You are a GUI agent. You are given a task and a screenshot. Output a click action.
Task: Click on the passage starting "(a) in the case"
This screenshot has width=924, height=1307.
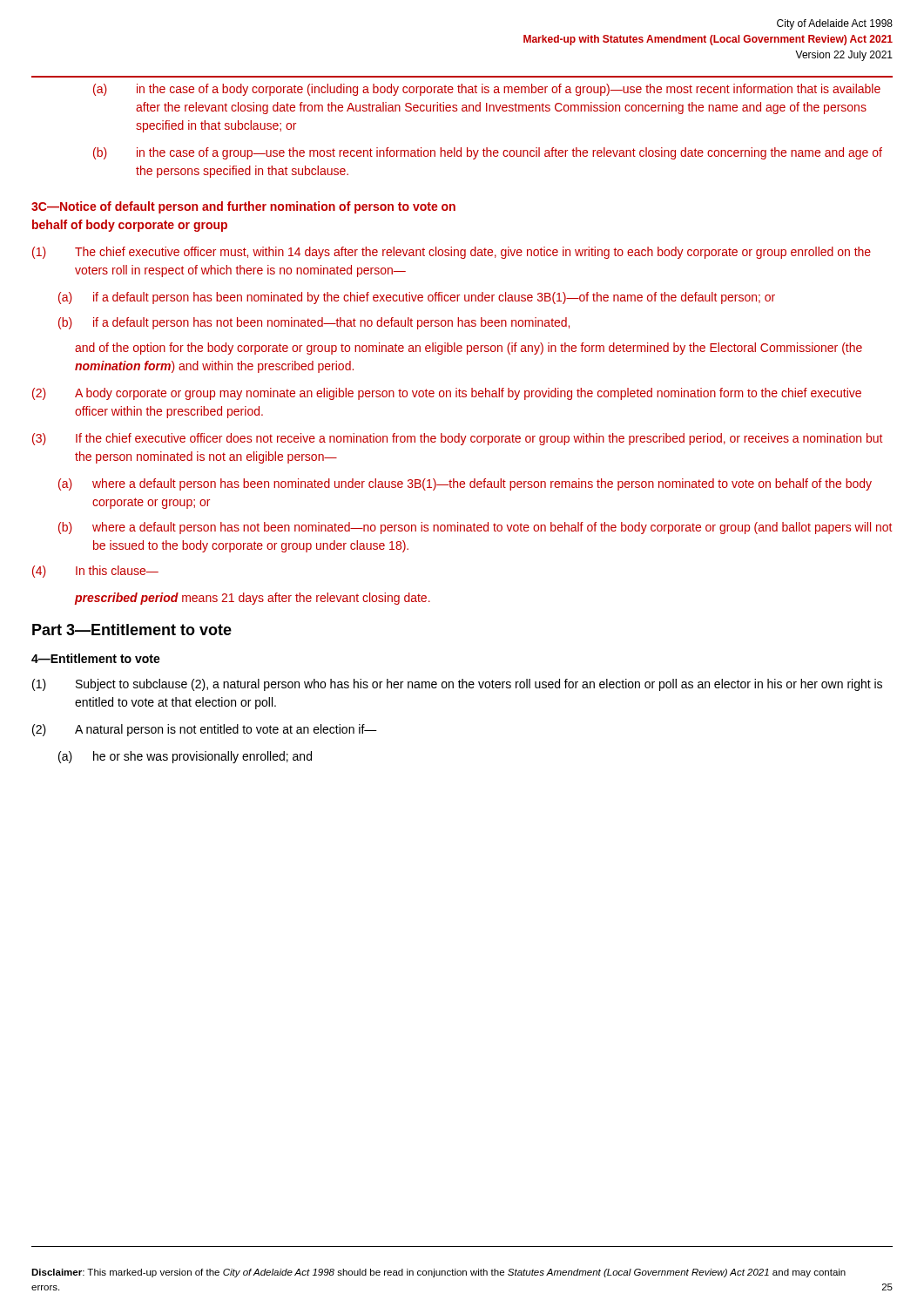click(x=508, y=106)
